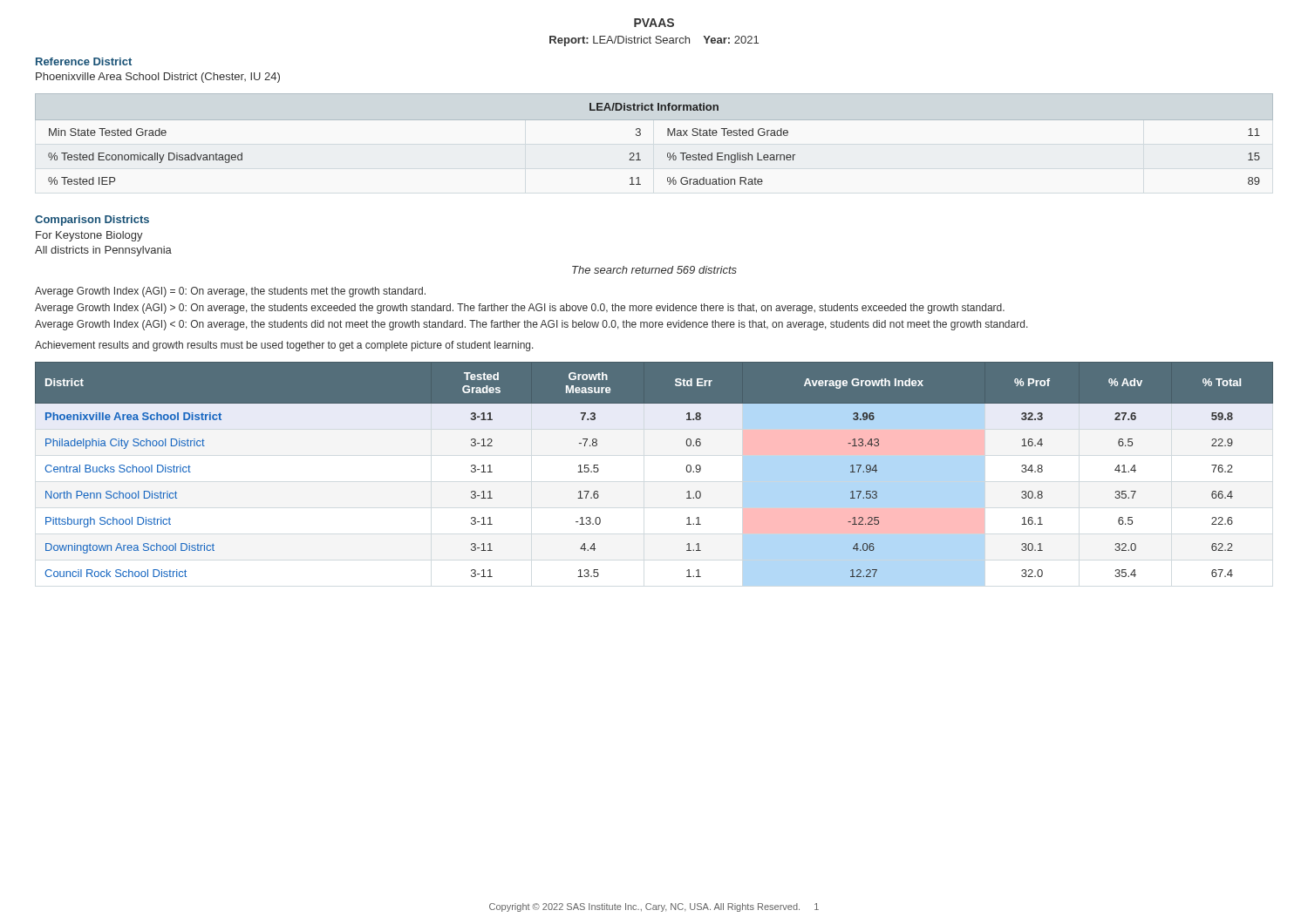The width and height of the screenshot is (1308, 924).
Task: Find "Comparison Districts" on this page
Action: click(x=92, y=219)
